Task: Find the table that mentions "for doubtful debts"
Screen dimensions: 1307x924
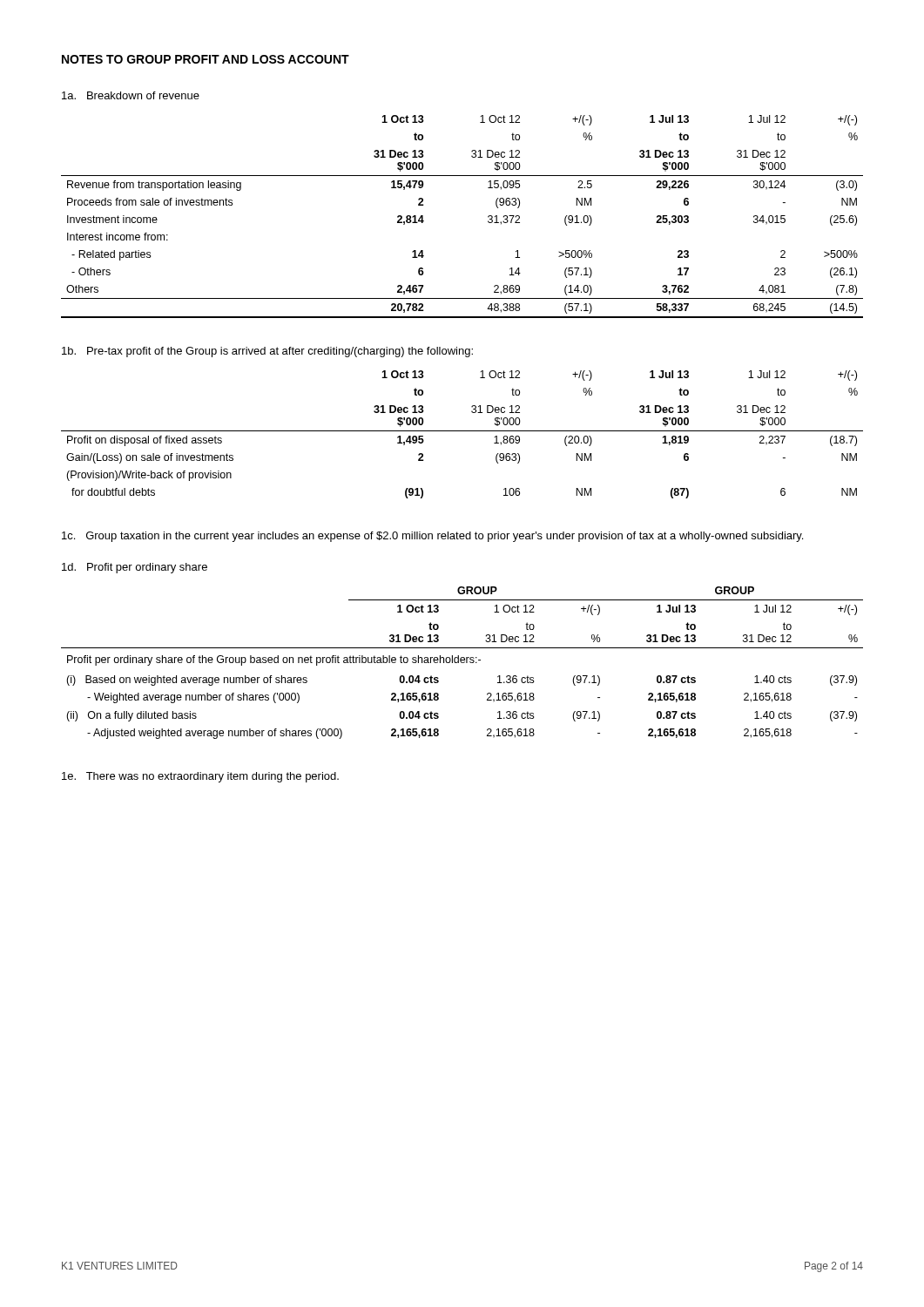Action: point(462,433)
